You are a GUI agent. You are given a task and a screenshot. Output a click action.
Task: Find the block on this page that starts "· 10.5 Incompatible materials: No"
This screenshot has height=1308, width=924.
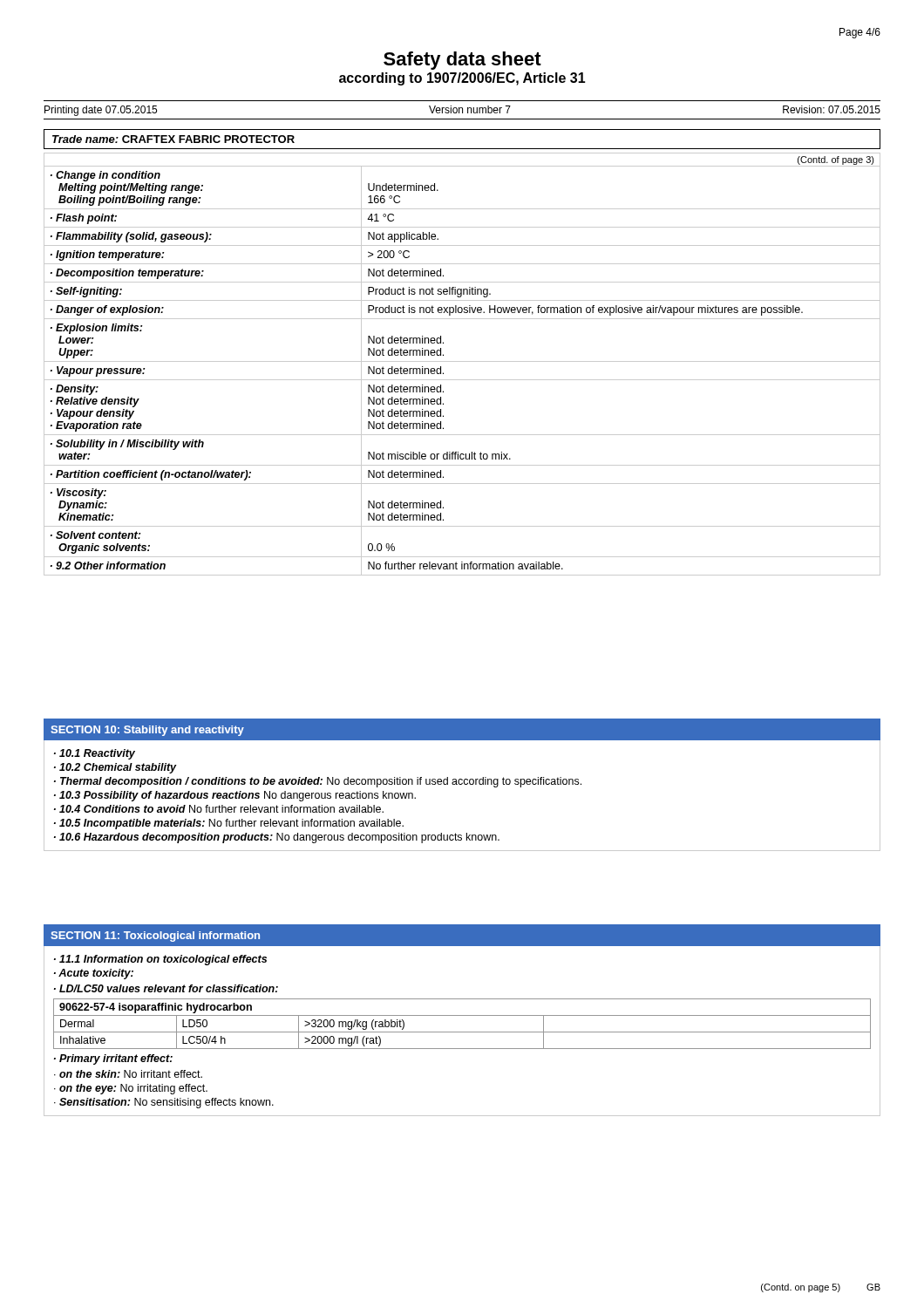pos(229,823)
